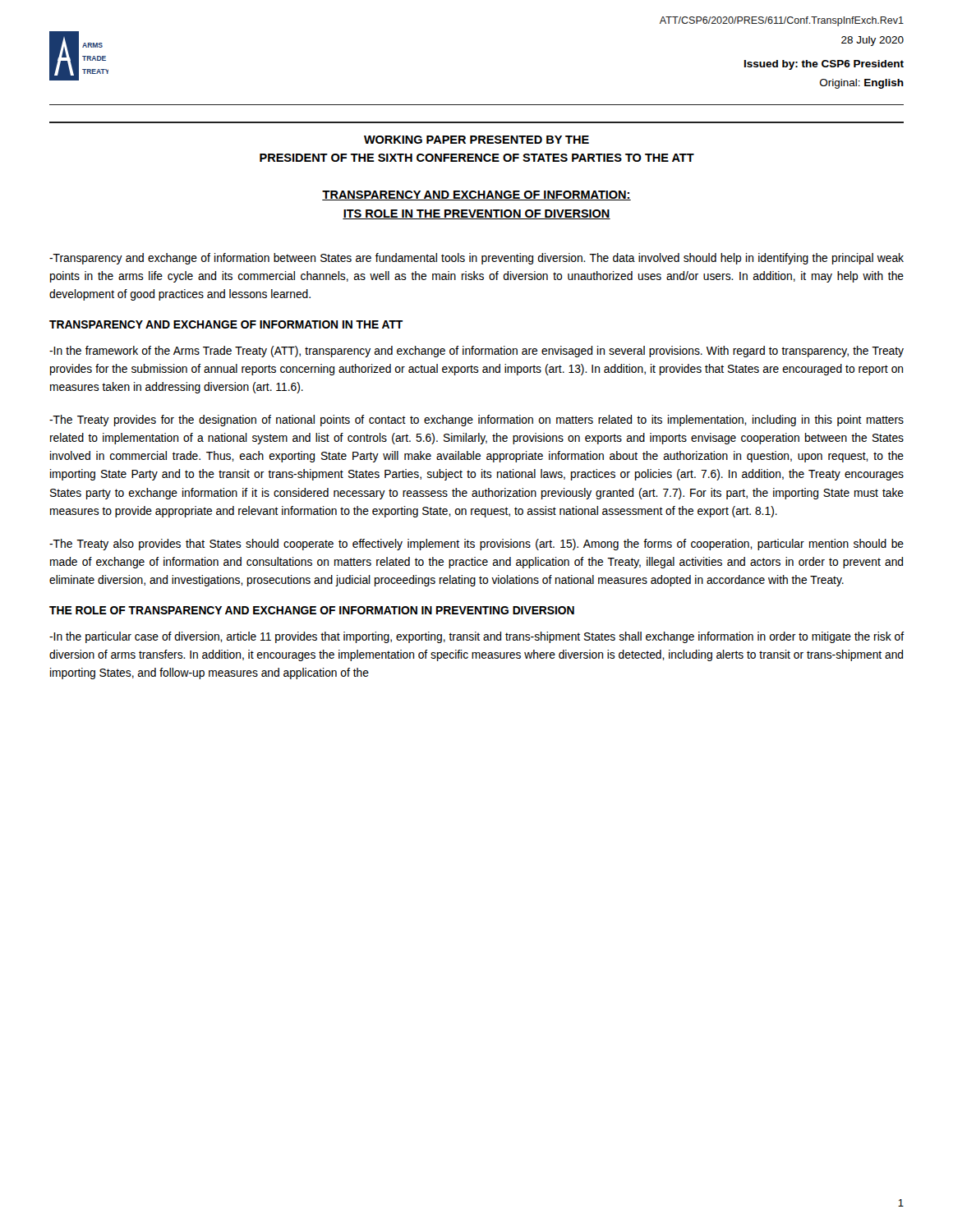Locate the text block starting "TRANSPARENCY AND EXCHANGE OF INFORMATION: ITS ROLE"

tap(476, 204)
